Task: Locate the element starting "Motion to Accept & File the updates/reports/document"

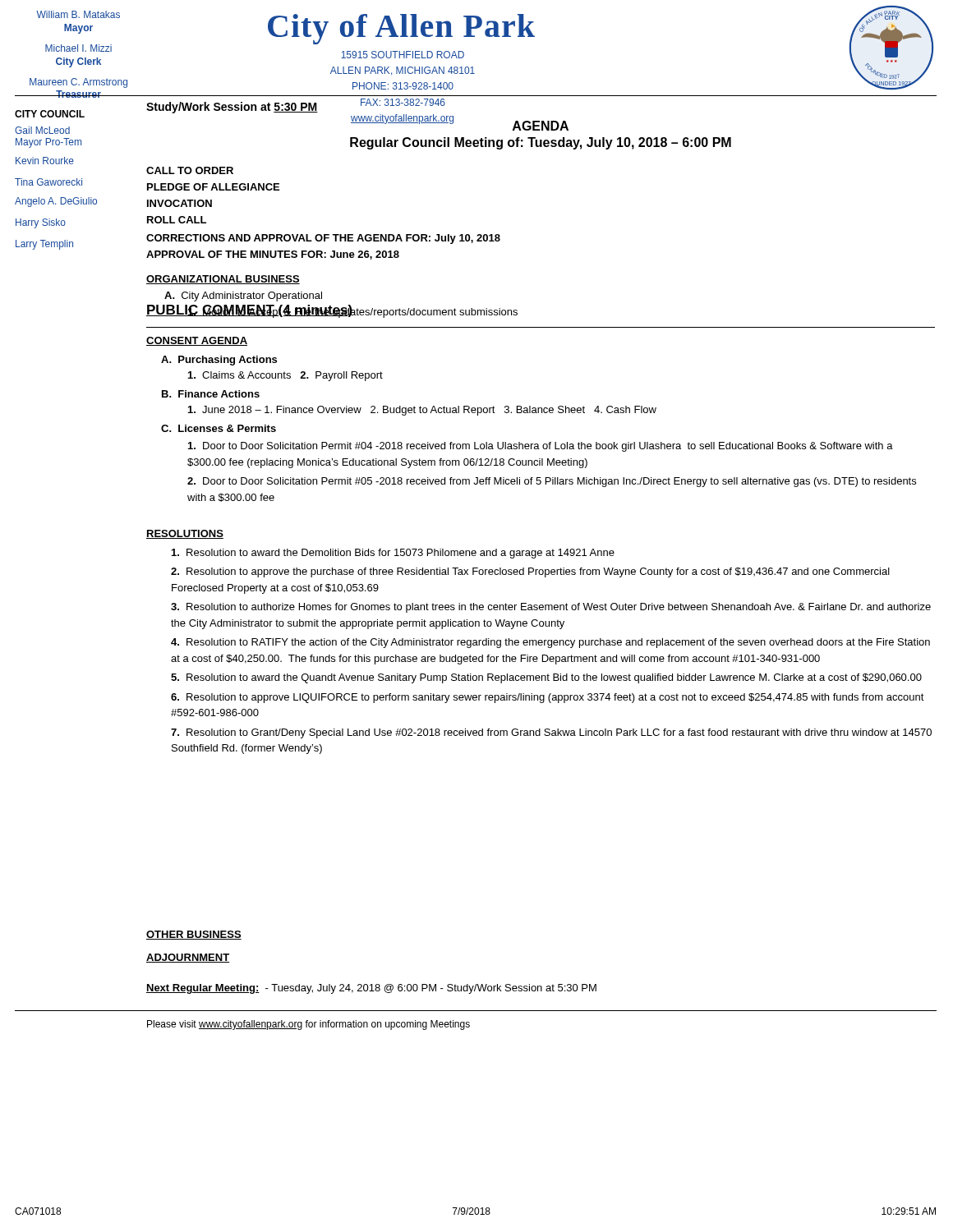Action: click(353, 312)
